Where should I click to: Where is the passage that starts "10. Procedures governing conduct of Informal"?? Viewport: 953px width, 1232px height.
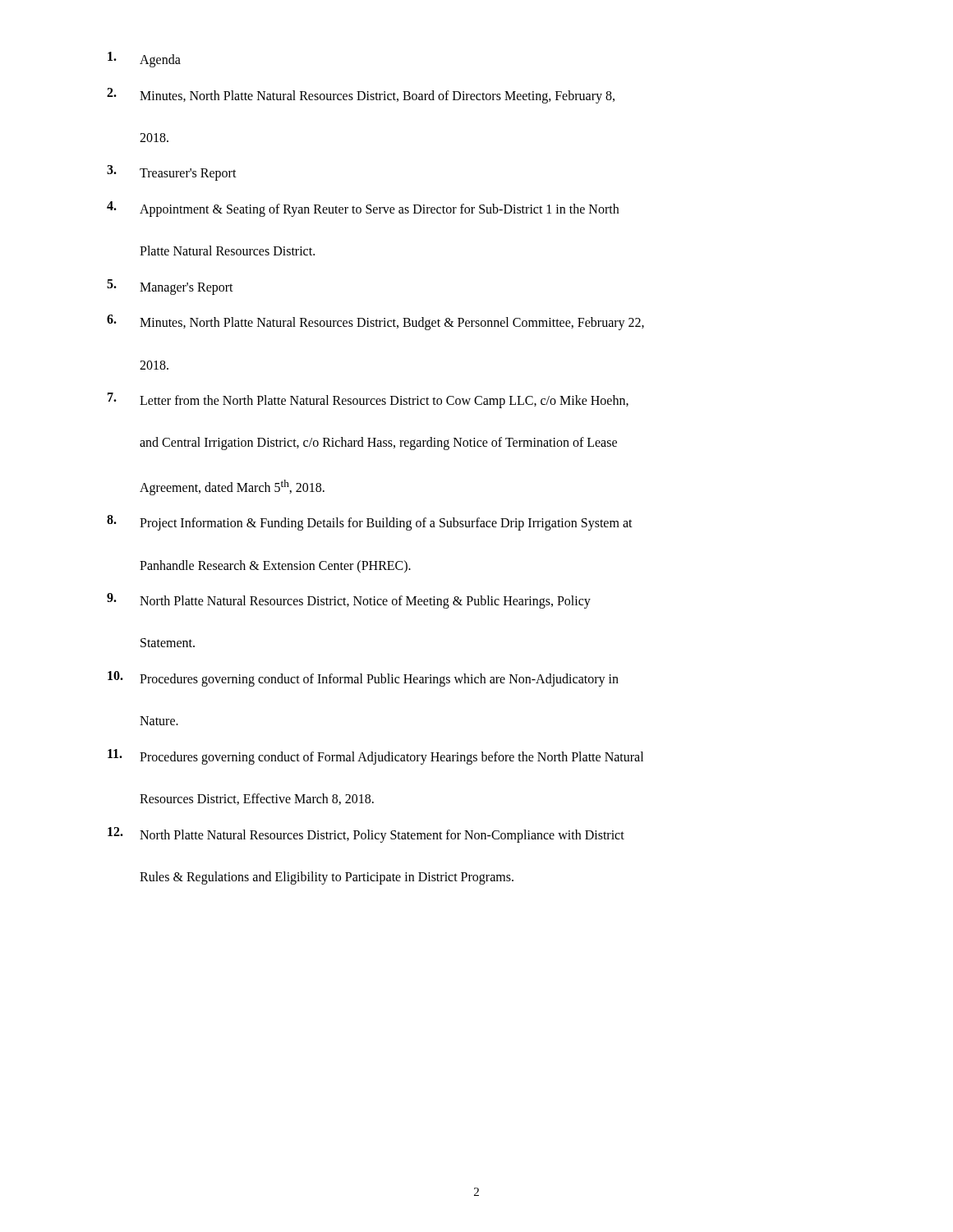point(363,679)
